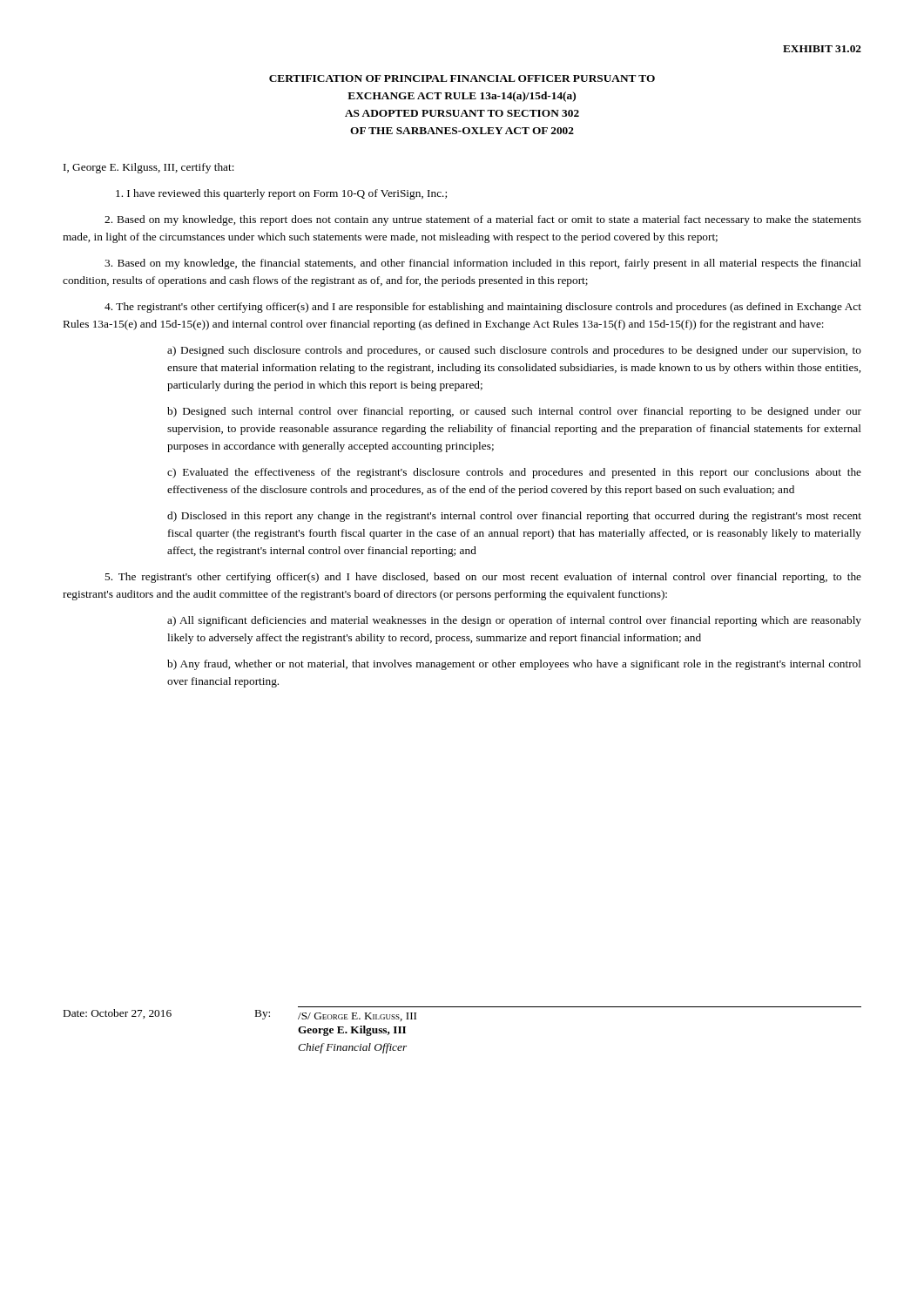Where is the passage that starts "b) Designed such internal control over"?
Viewport: 924px width, 1307px height.
(514, 428)
